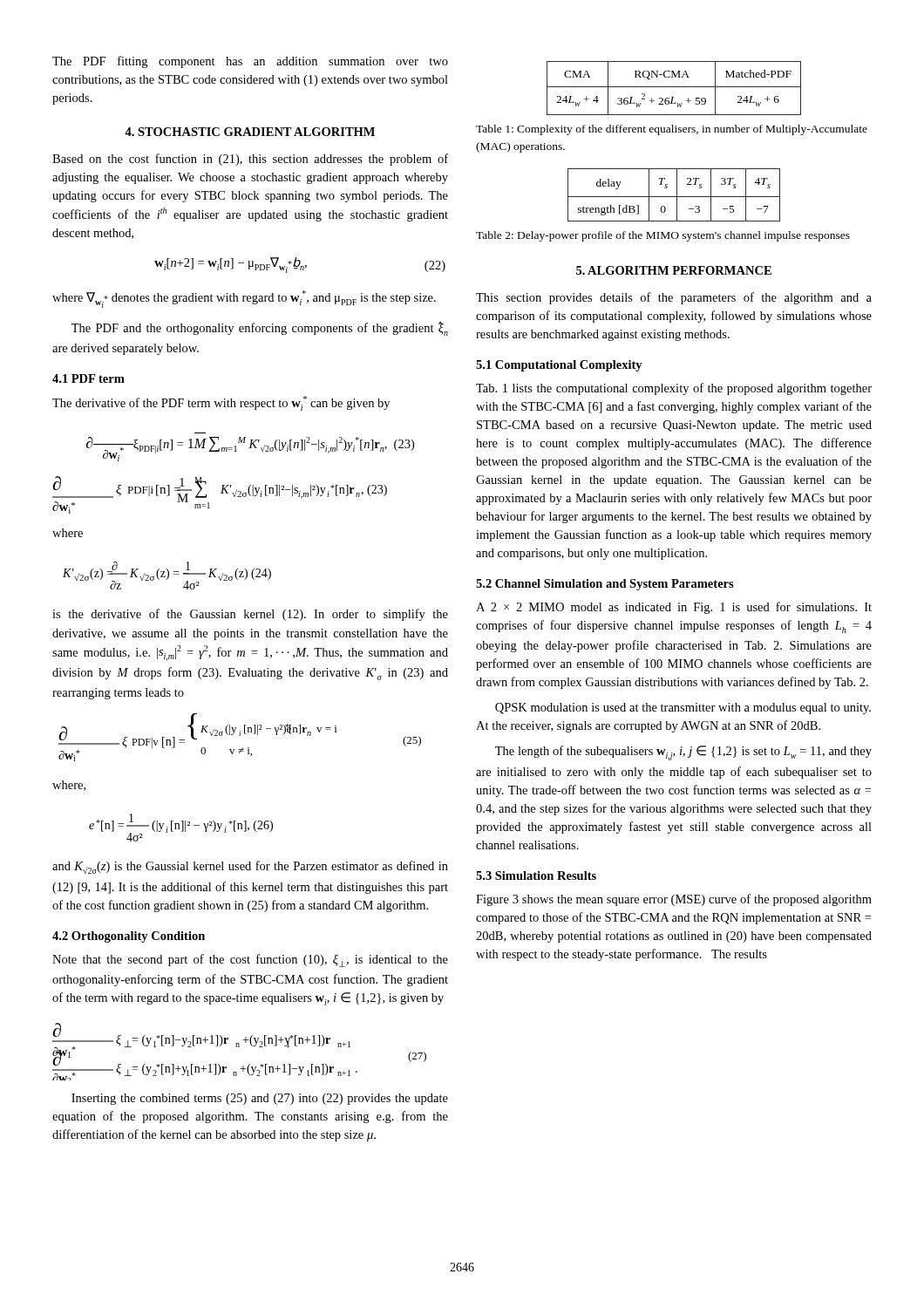Image resolution: width=924 pixels, height=1308 pixels.
Task: Find the formula on this page that starts "e * [n] = 1 4σ² (|y"
Action: click(x=250, y=826)
